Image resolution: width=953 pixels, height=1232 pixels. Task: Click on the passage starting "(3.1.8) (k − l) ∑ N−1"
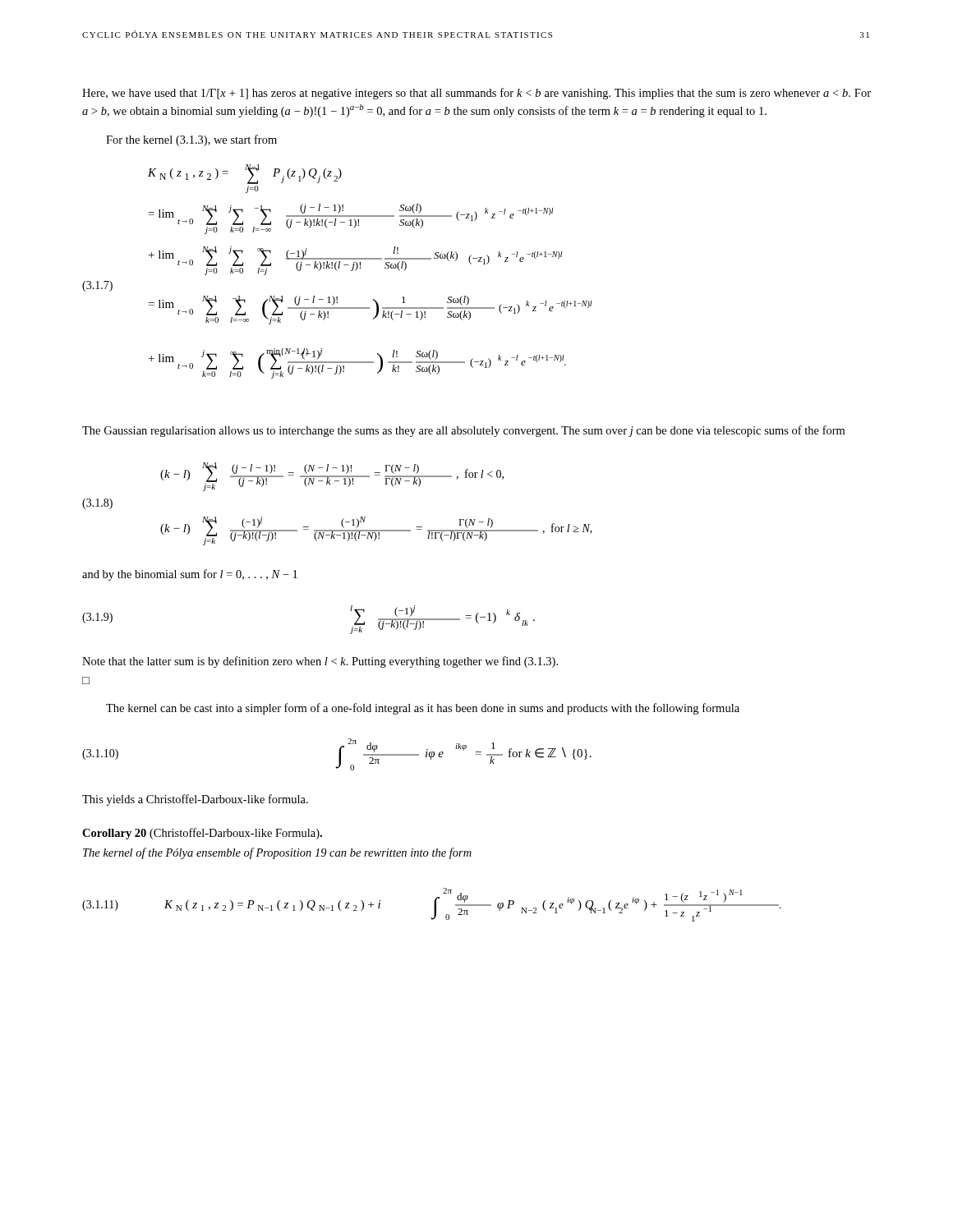point(476,503)
